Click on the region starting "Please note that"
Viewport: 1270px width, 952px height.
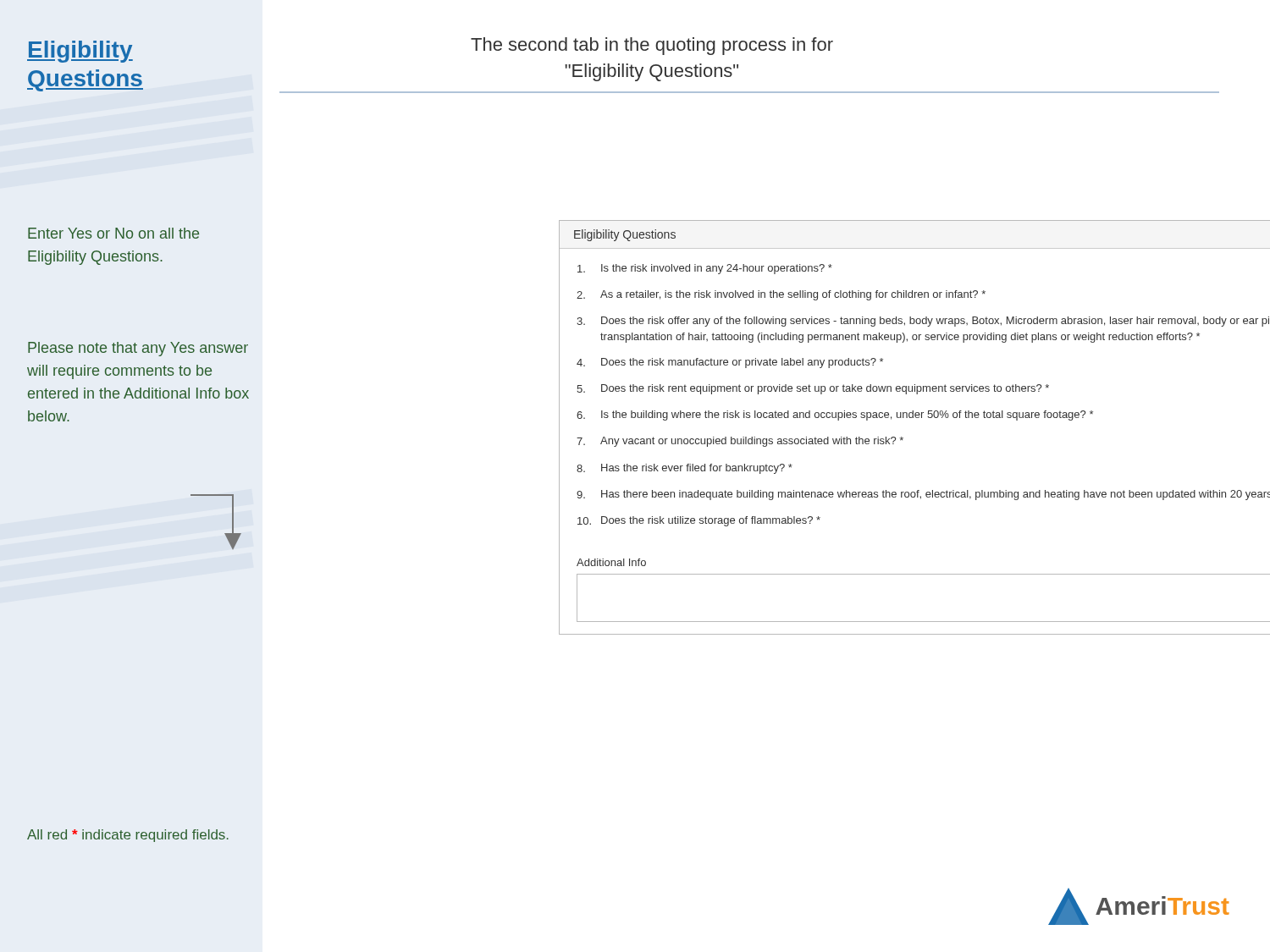(x=141, y=383)
